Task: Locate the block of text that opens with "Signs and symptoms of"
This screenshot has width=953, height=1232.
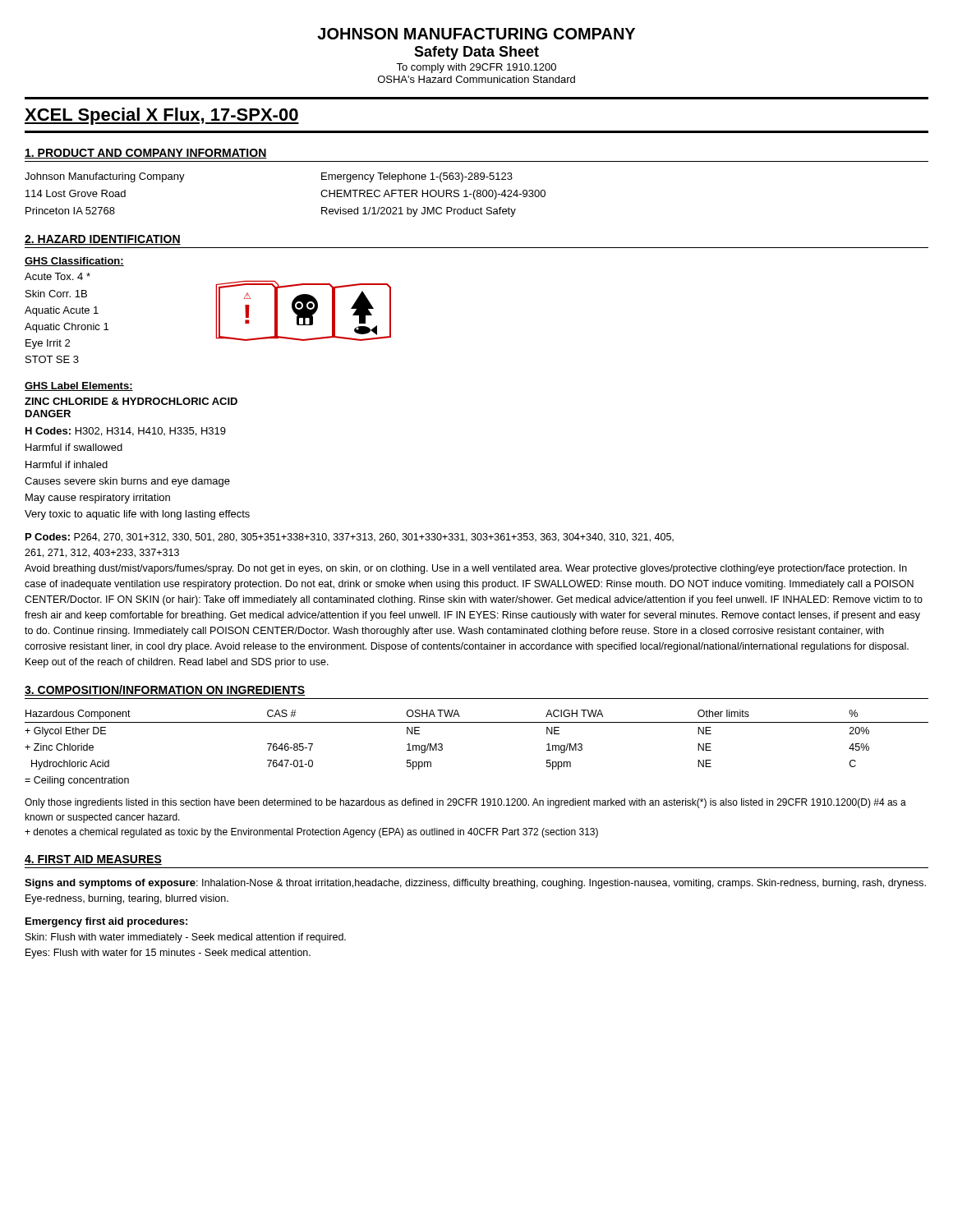Action: pyautogui.click(x=476, y=890)
